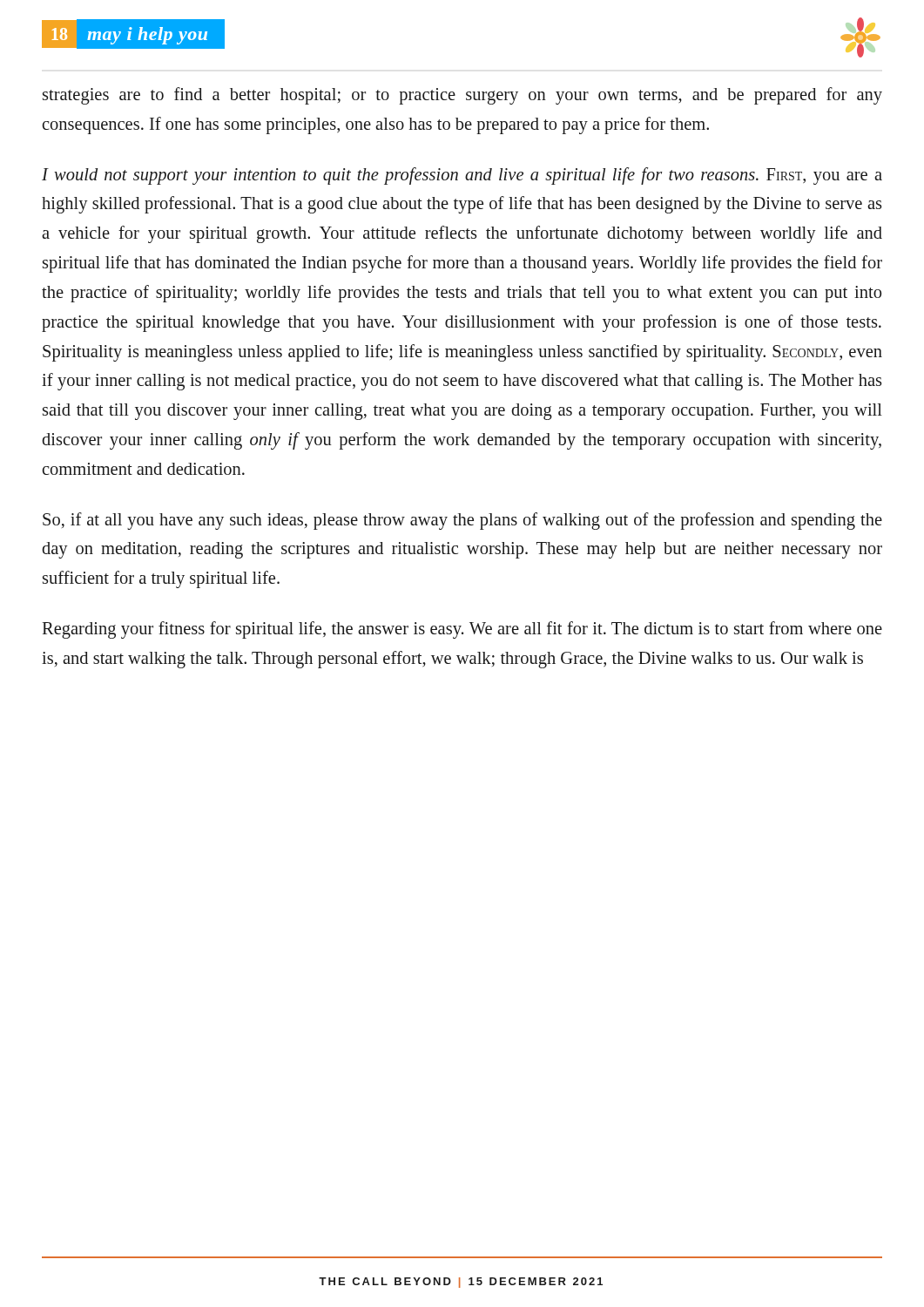Click the passage that begins "Regarding your fitness"
924x1307 pixels.
point(462,643)
